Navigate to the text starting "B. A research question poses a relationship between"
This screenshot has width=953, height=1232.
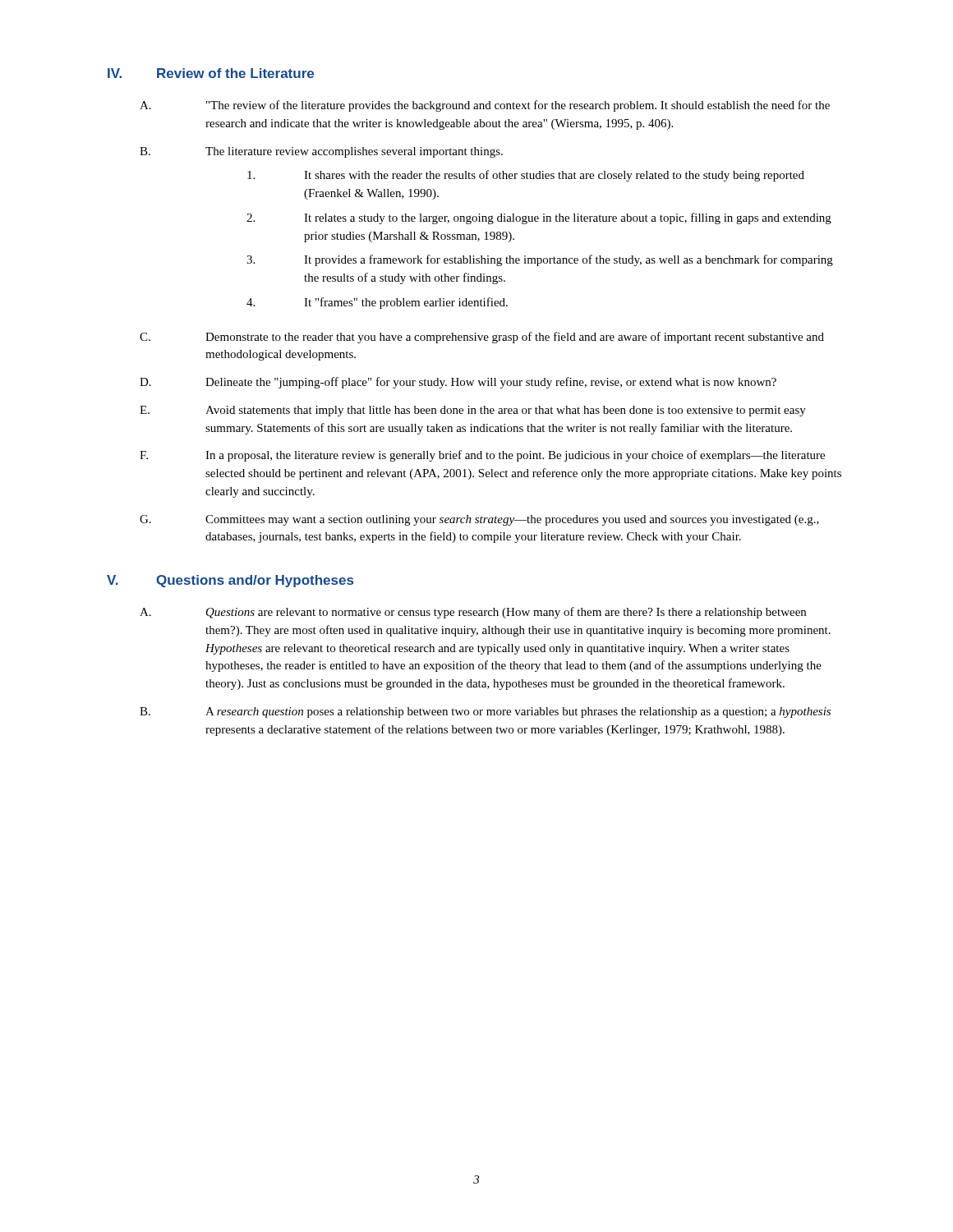tap(476, 721)
